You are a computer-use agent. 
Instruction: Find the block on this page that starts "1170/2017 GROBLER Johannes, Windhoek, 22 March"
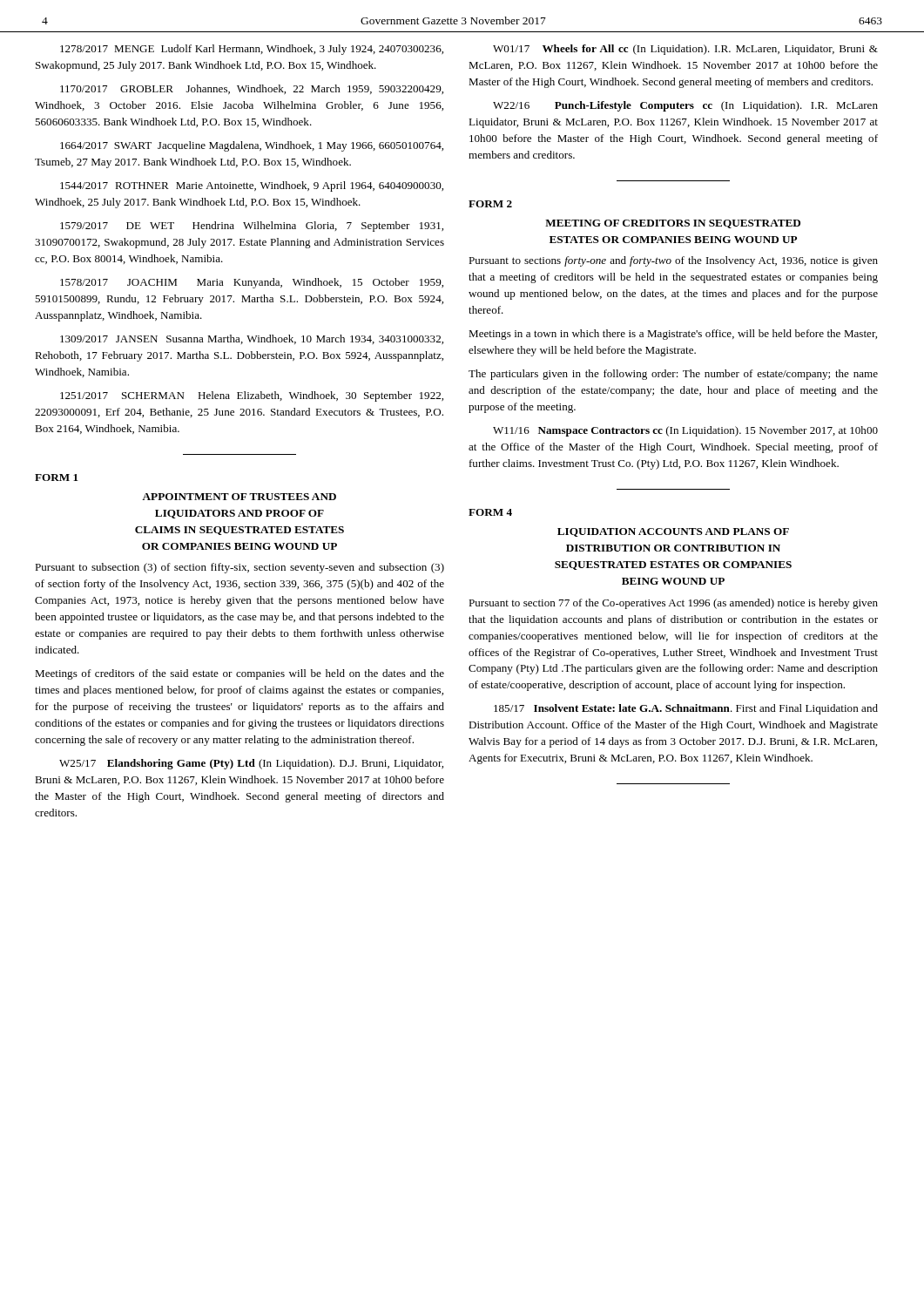click(x=240, y=105)
